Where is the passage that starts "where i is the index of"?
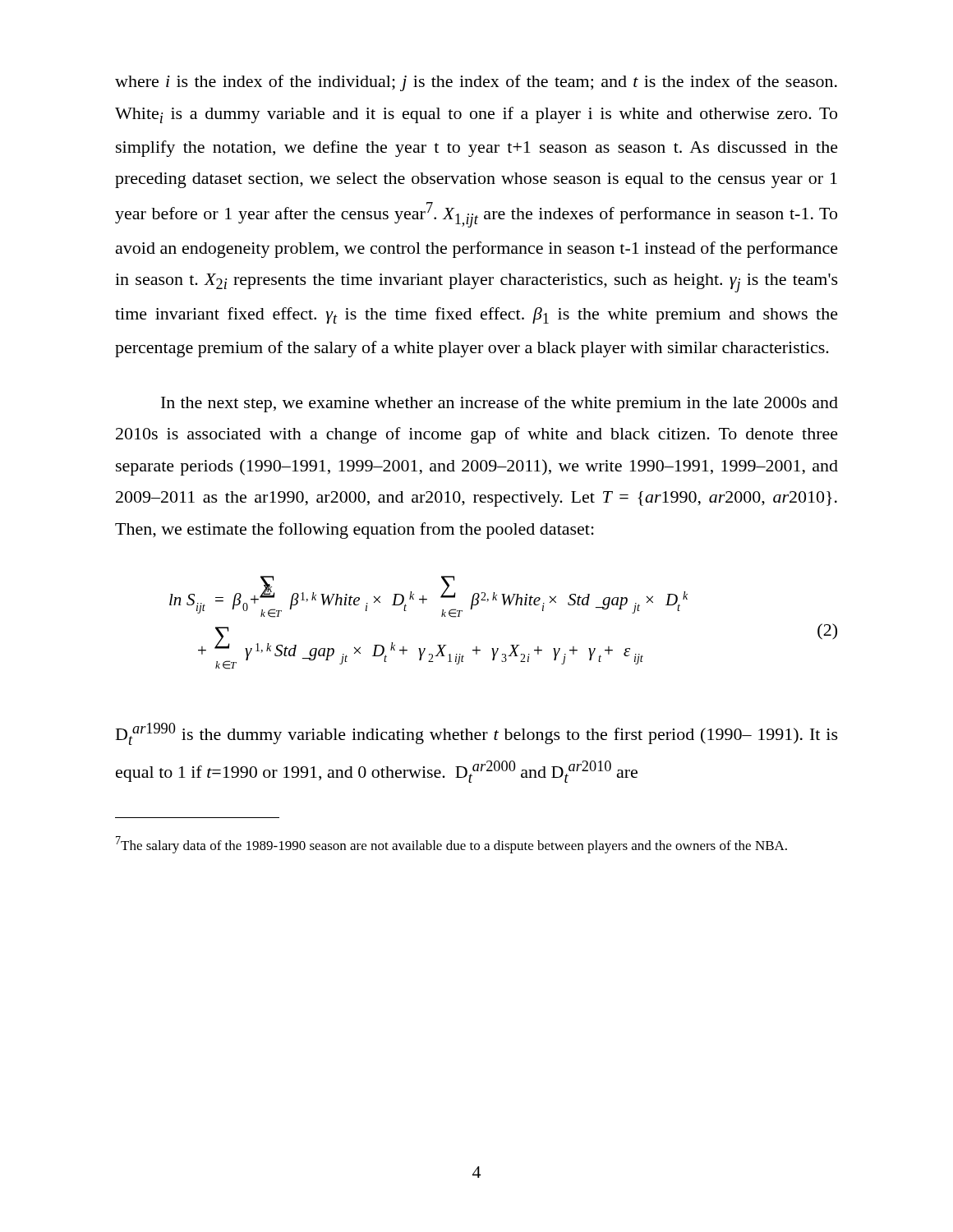 point(476,215)
